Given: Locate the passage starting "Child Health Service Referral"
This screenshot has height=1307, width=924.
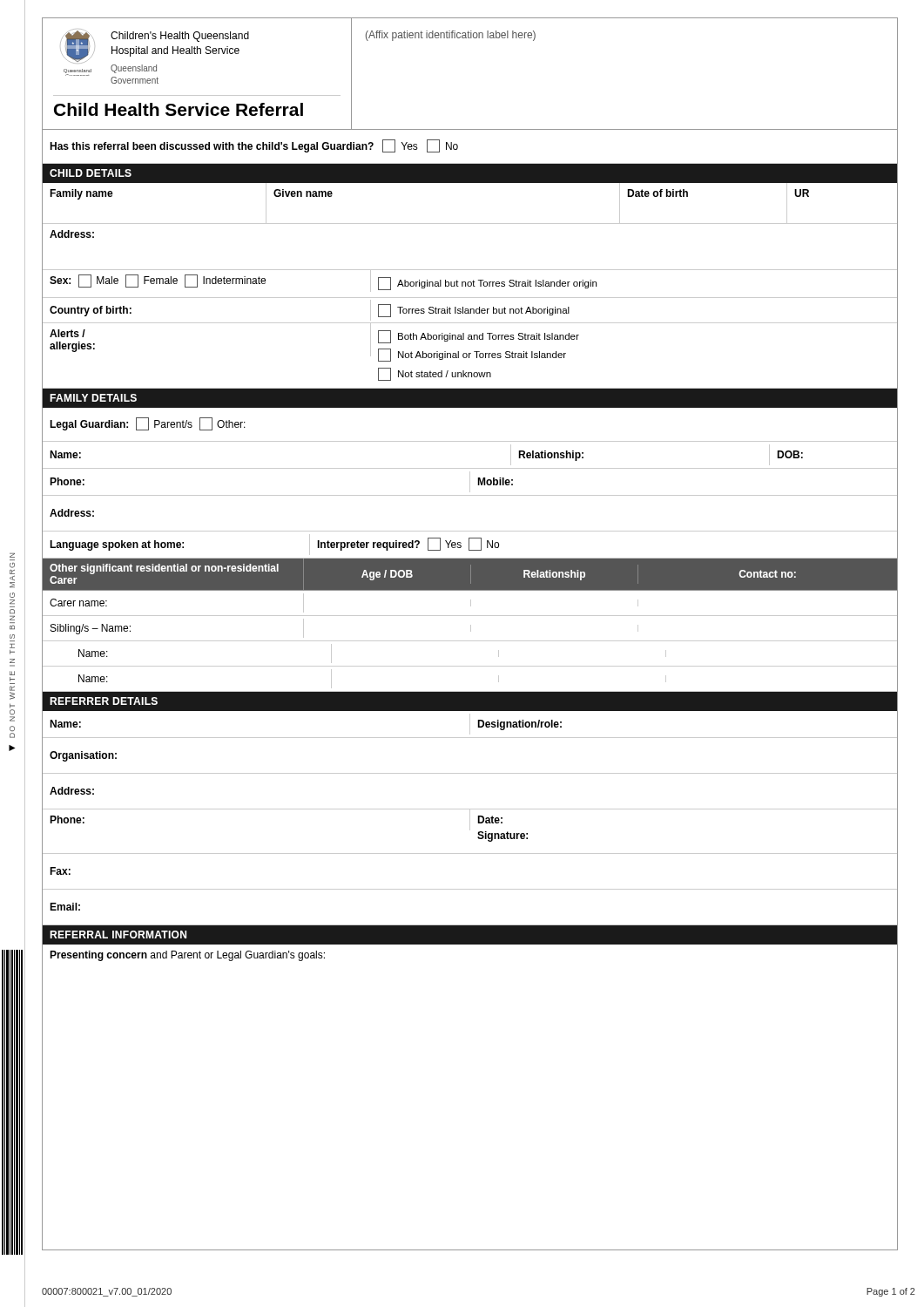Looking at the screenshot, I should tap(179, 109).
